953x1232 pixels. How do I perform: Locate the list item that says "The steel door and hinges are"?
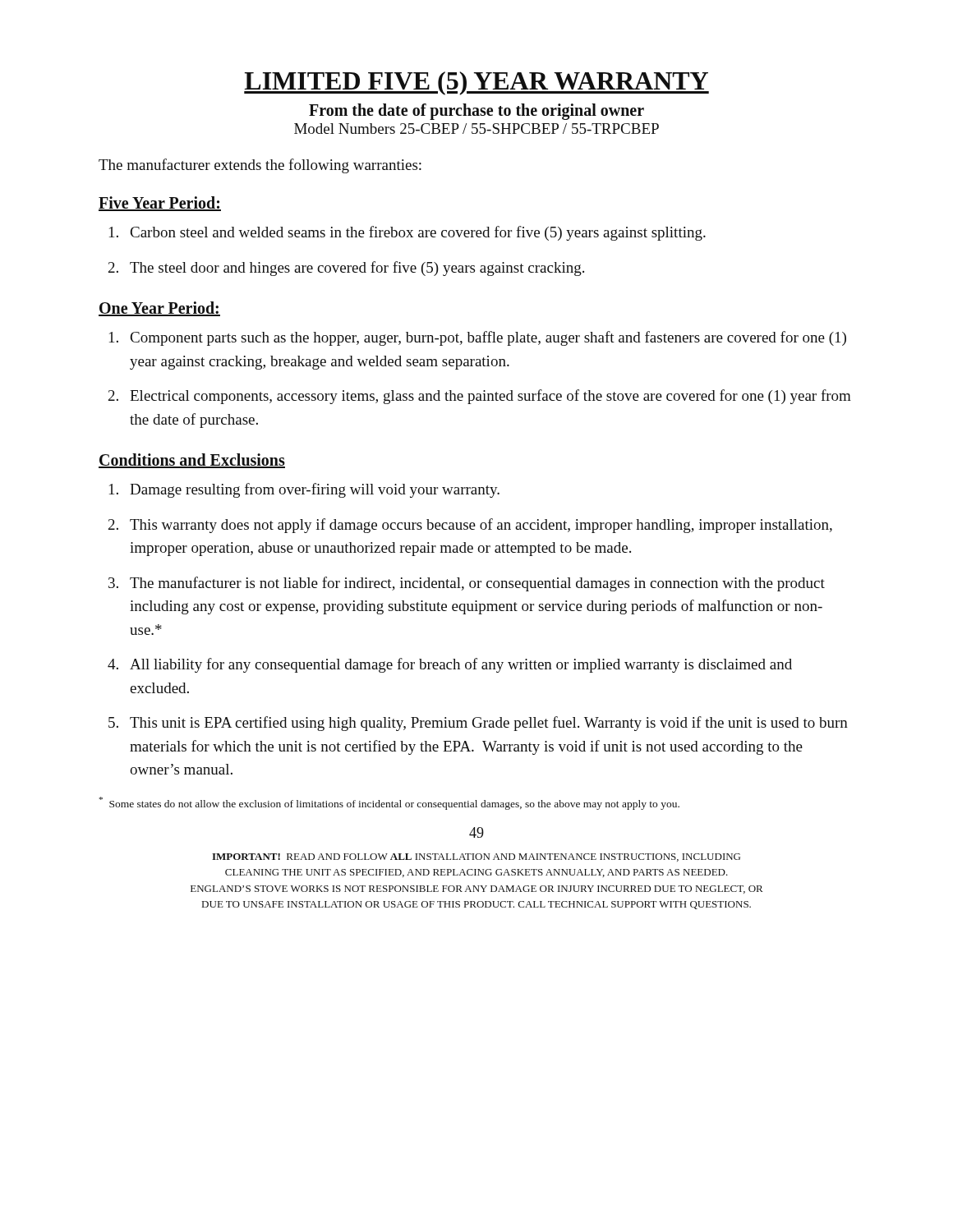point(358,267)
